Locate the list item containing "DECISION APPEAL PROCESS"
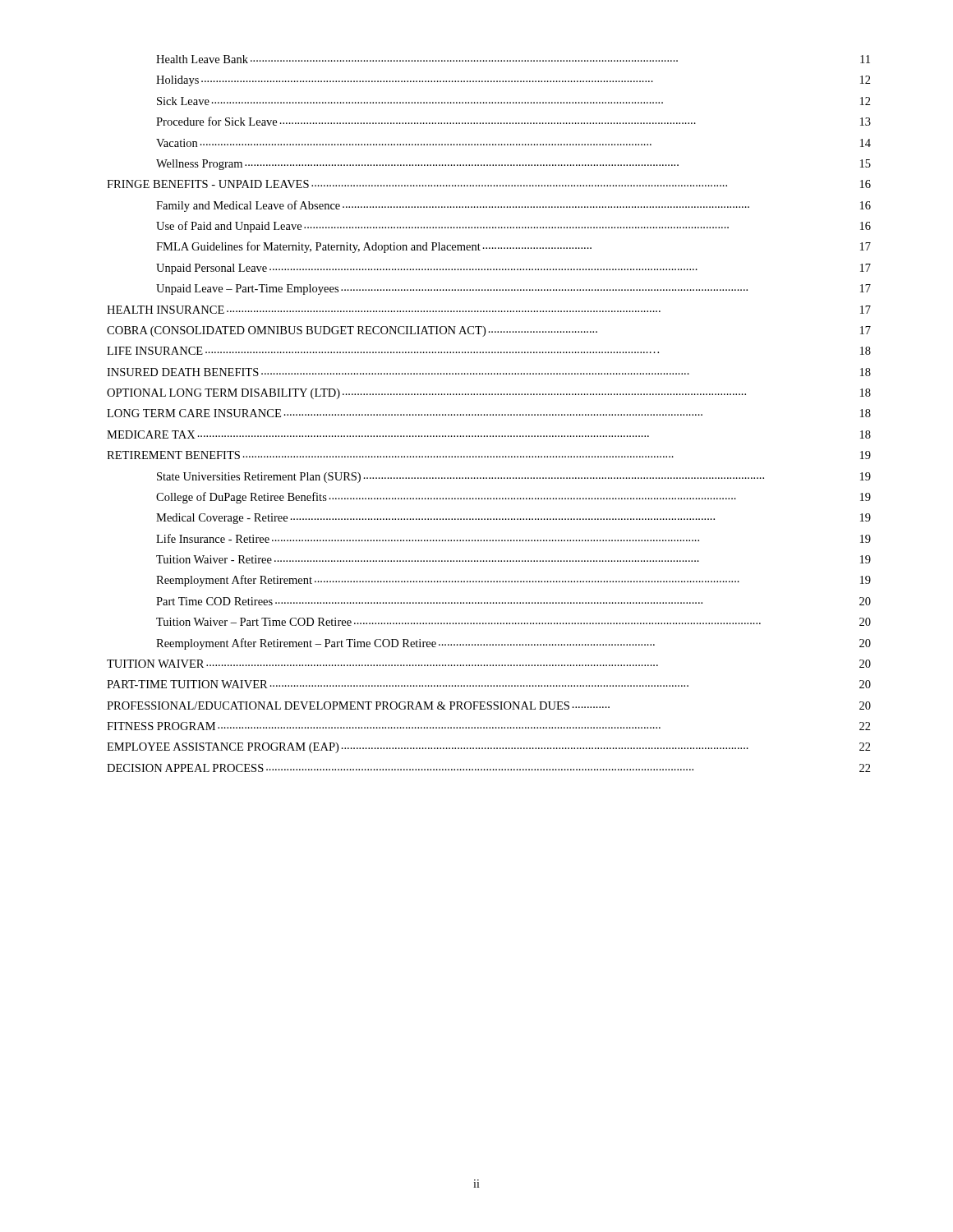 coord(489,768)
